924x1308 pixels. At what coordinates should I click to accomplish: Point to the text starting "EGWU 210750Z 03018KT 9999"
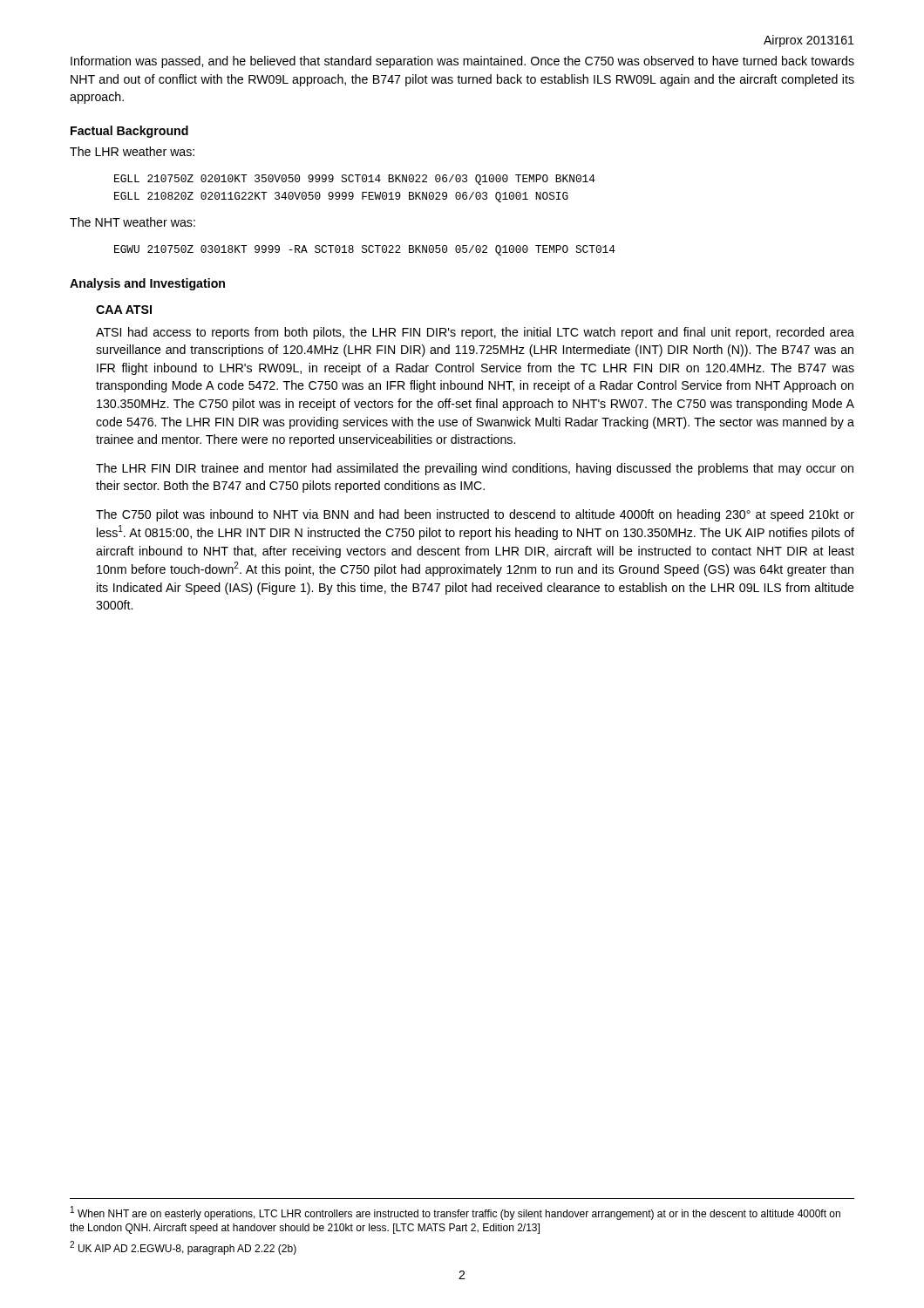(x=364, y=250)
